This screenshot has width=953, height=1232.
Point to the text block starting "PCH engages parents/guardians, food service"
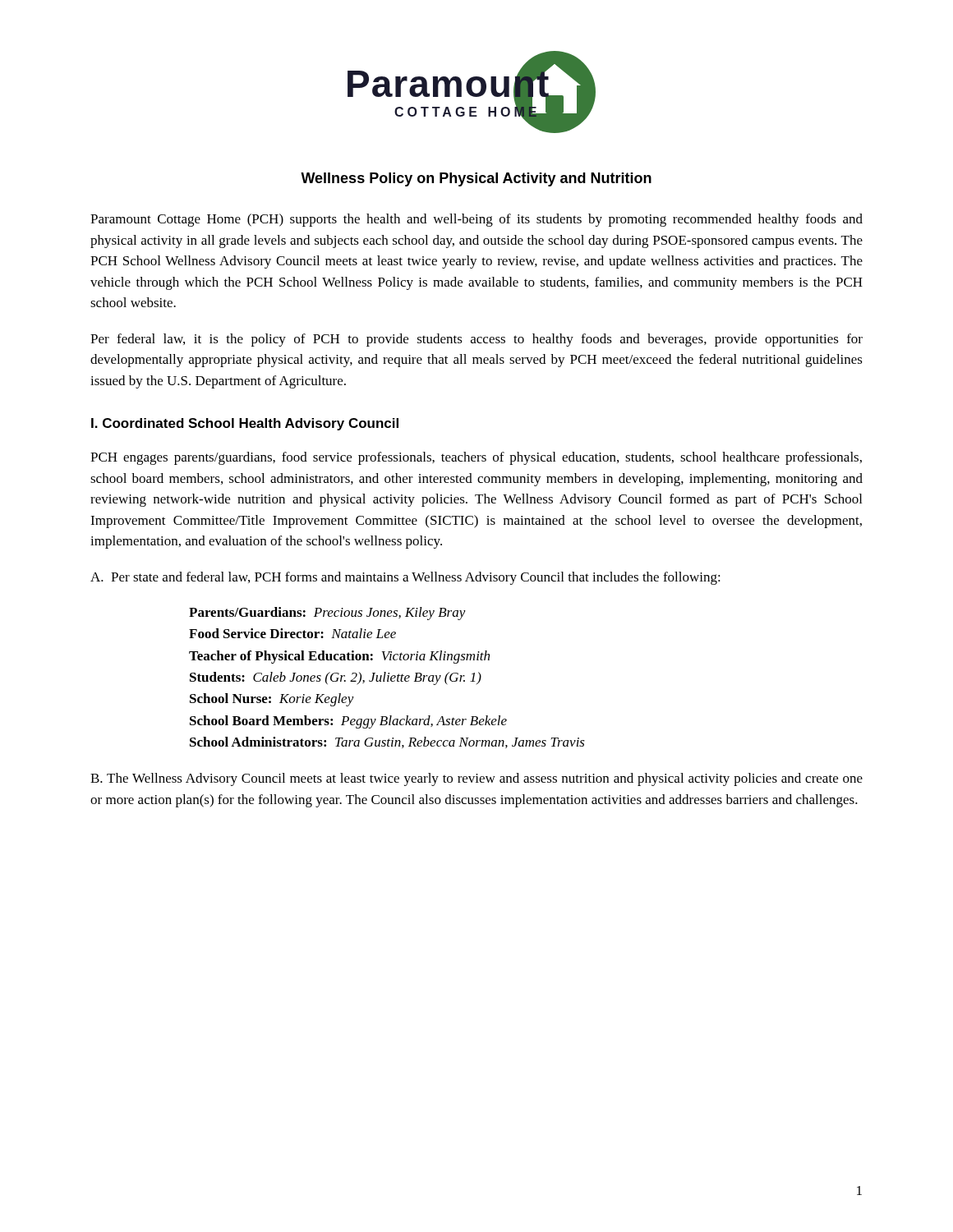[x=476, y=499]
